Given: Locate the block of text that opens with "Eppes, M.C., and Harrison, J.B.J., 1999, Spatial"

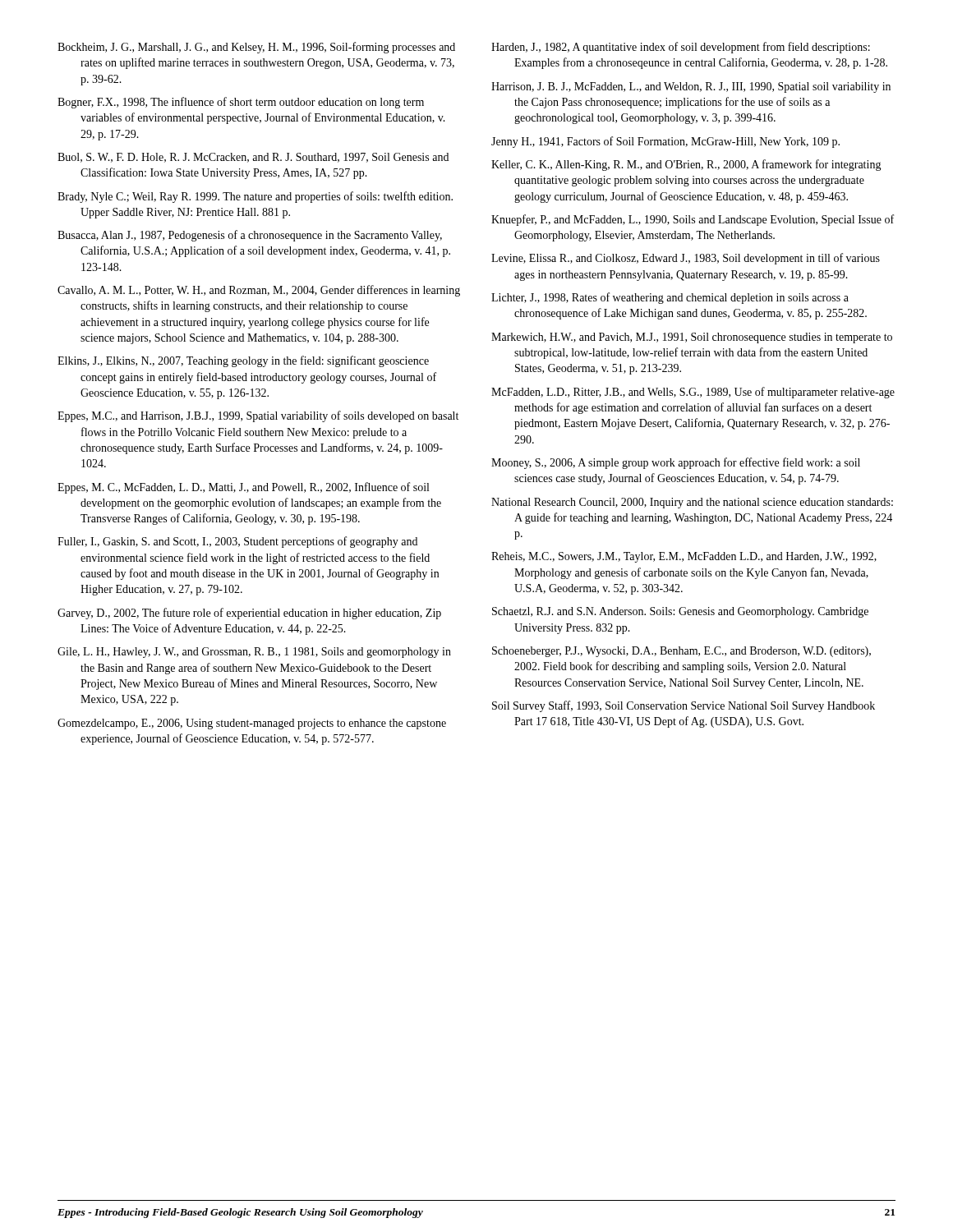Looking at the screenshot, I should click(258, 440).
